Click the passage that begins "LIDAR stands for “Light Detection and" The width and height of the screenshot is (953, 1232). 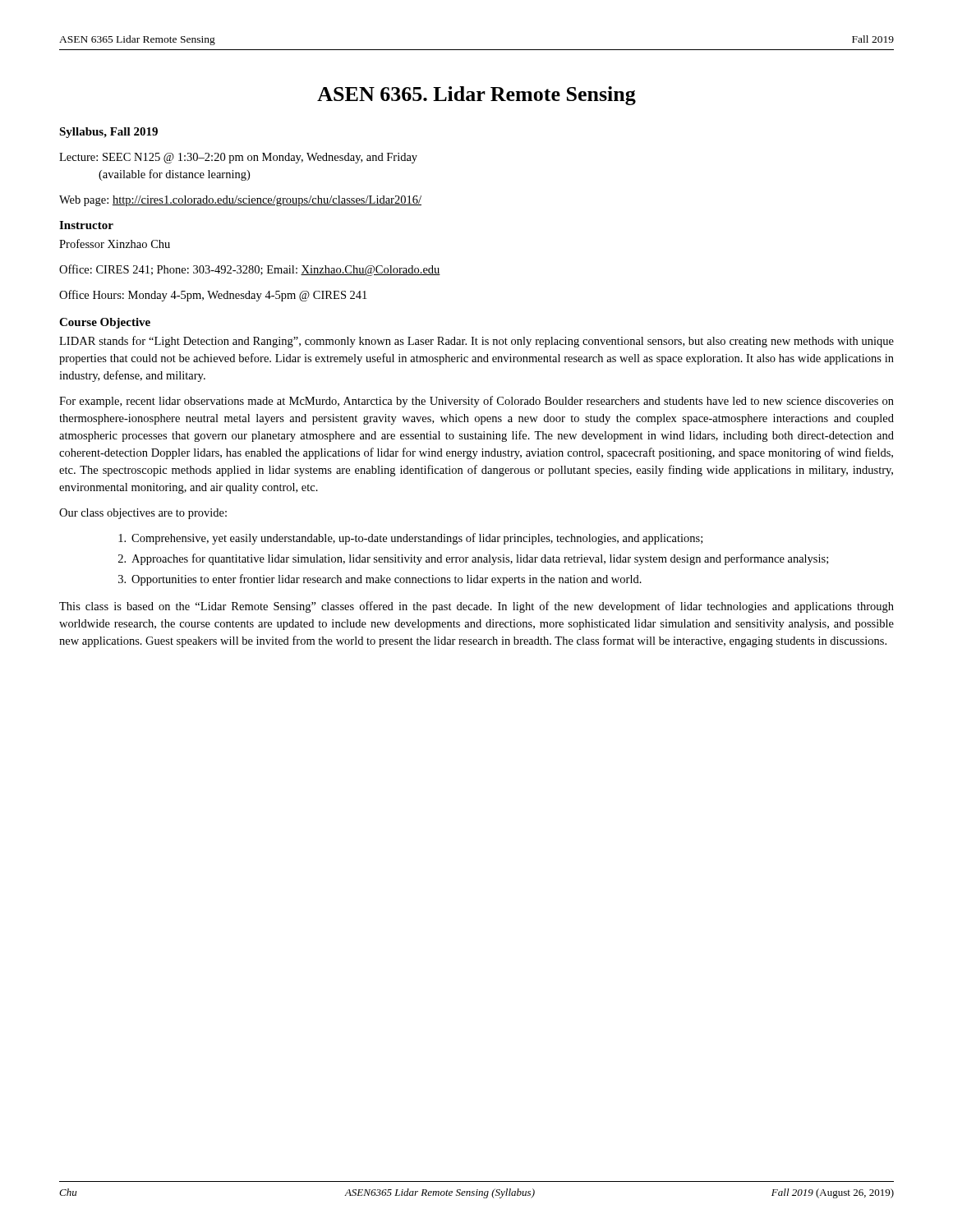(x=476, y=358)
